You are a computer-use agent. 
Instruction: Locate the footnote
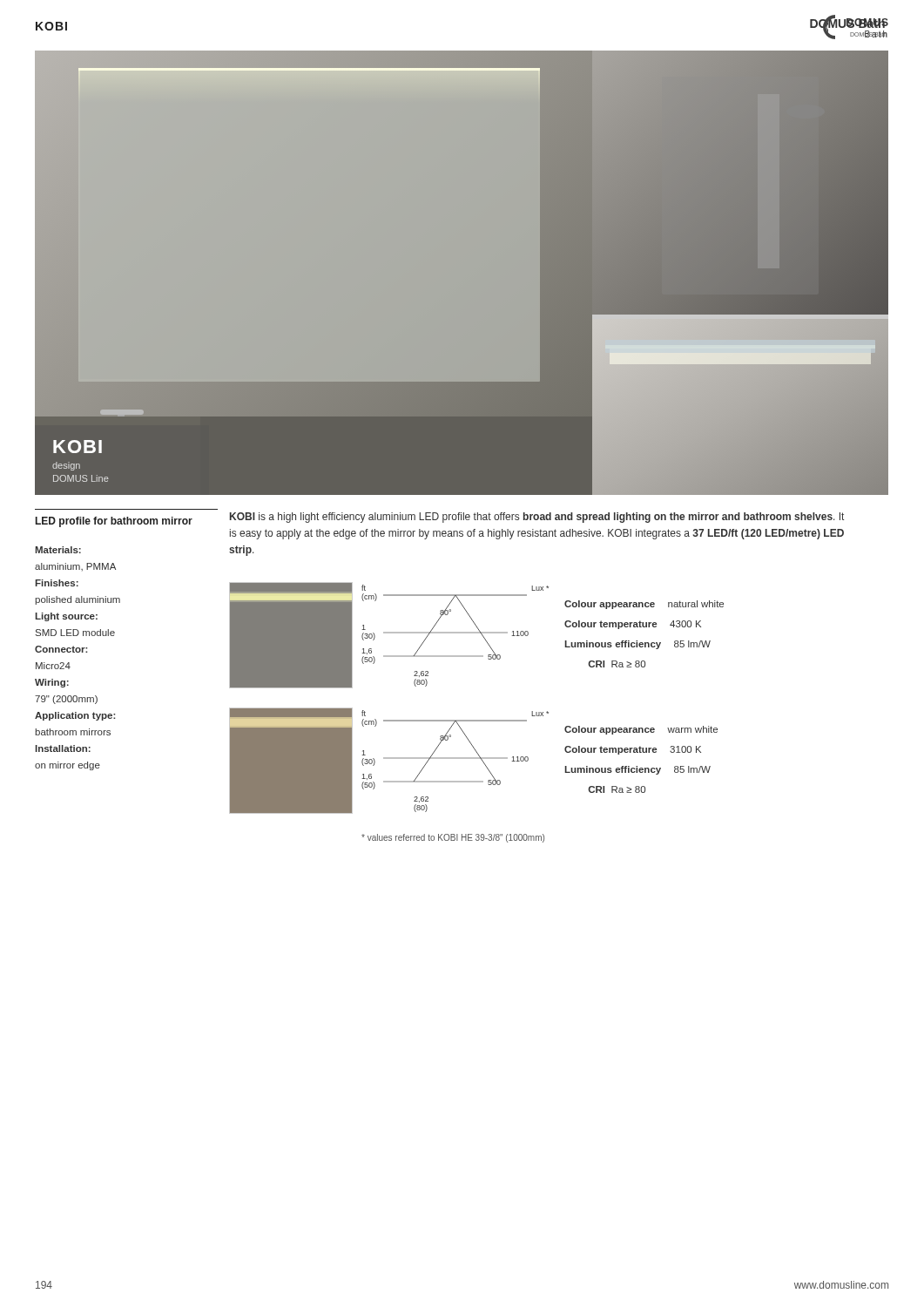coord(453,838)
